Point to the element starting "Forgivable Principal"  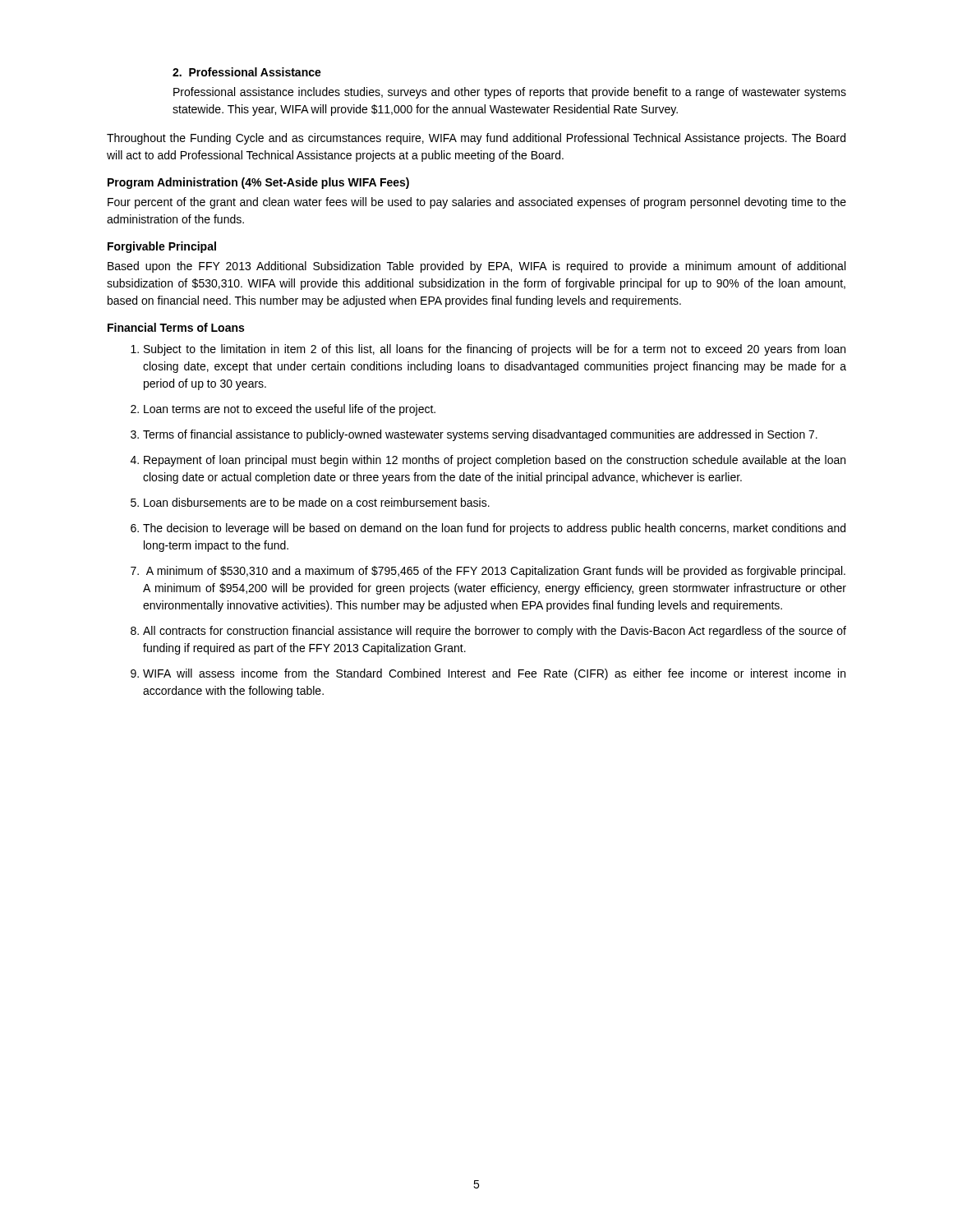point(162,246)
